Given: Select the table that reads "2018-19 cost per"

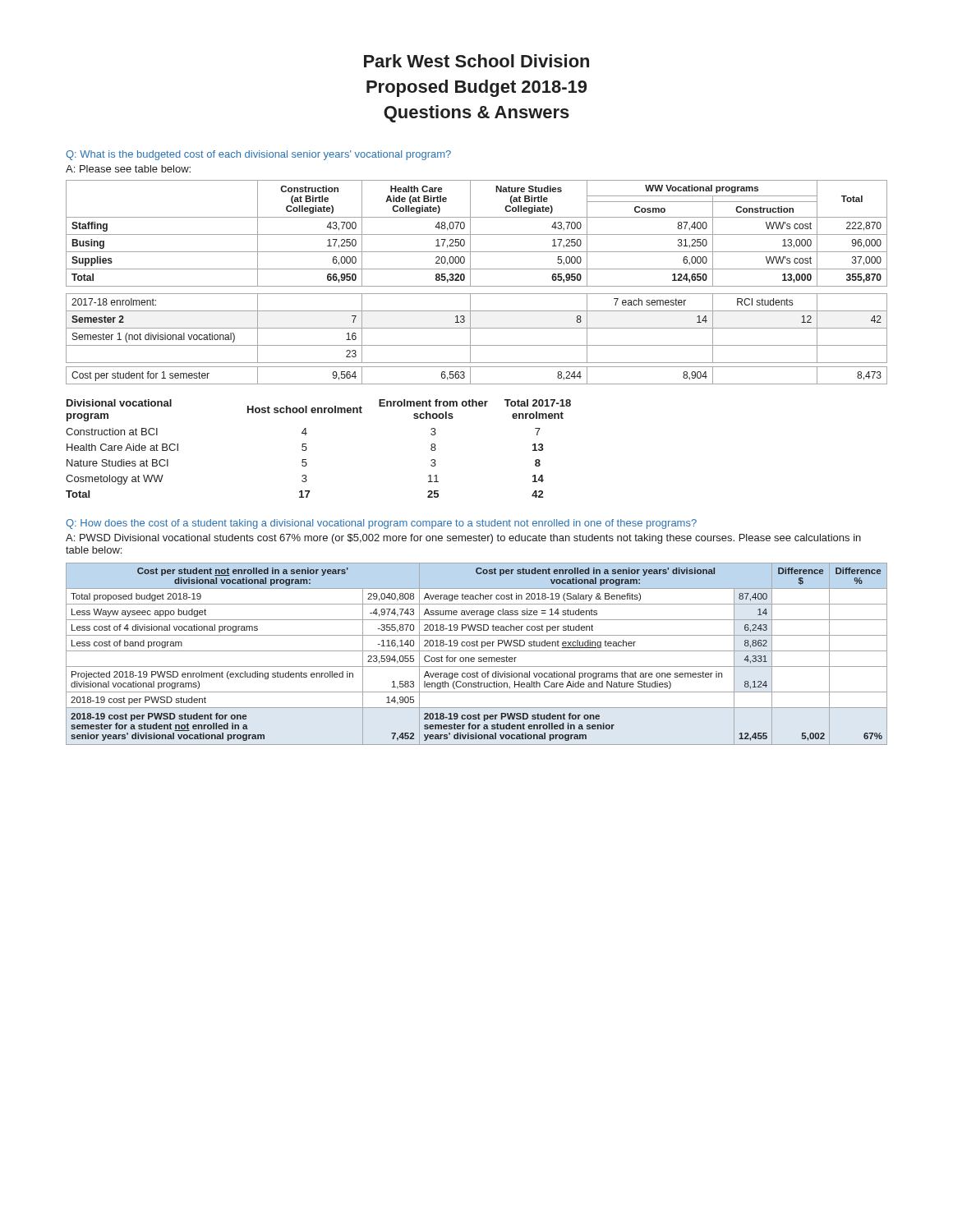Looking at the screenshot, I should point(476,654).
